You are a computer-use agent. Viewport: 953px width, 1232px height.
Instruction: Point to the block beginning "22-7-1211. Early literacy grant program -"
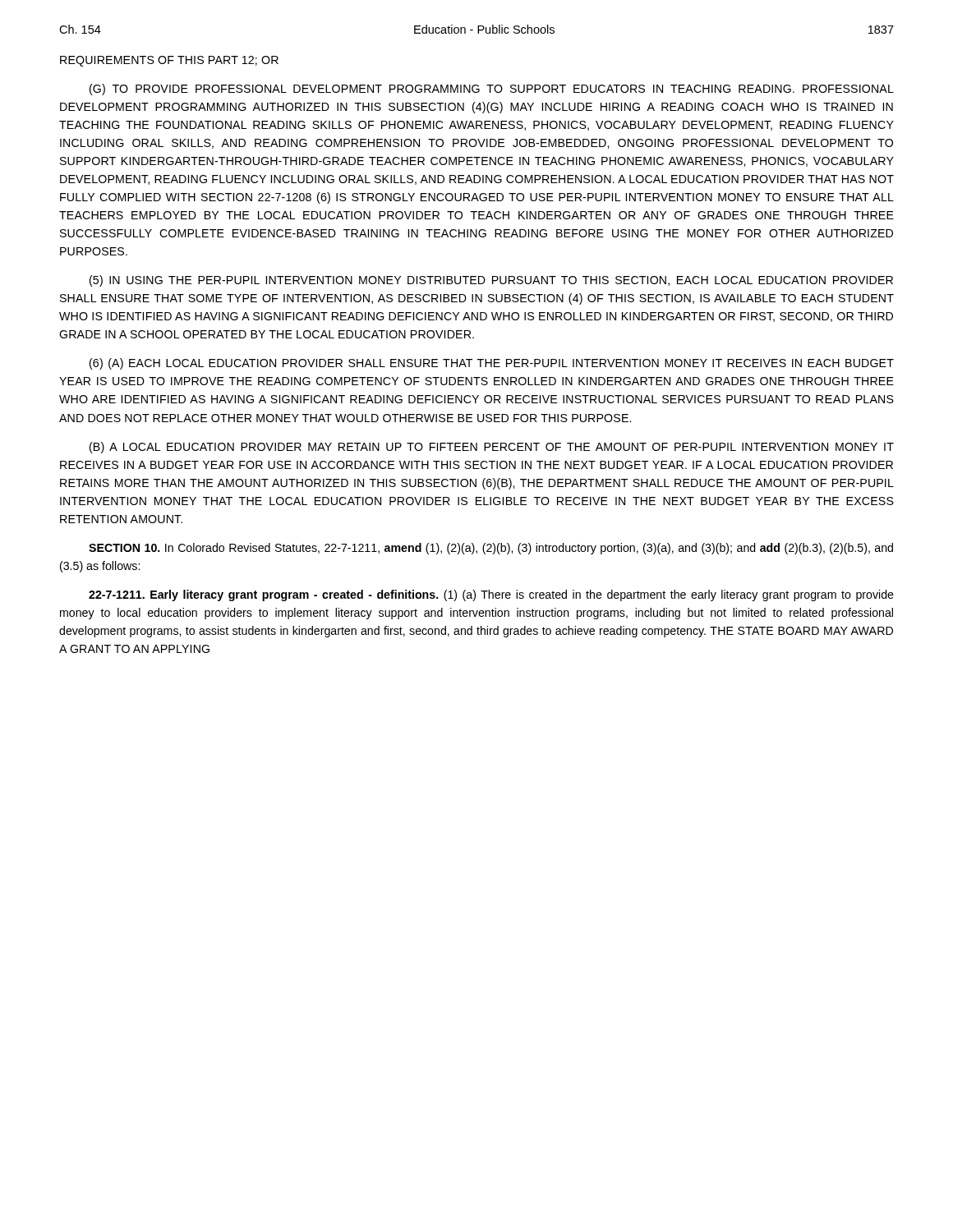[x=476, y=622]
